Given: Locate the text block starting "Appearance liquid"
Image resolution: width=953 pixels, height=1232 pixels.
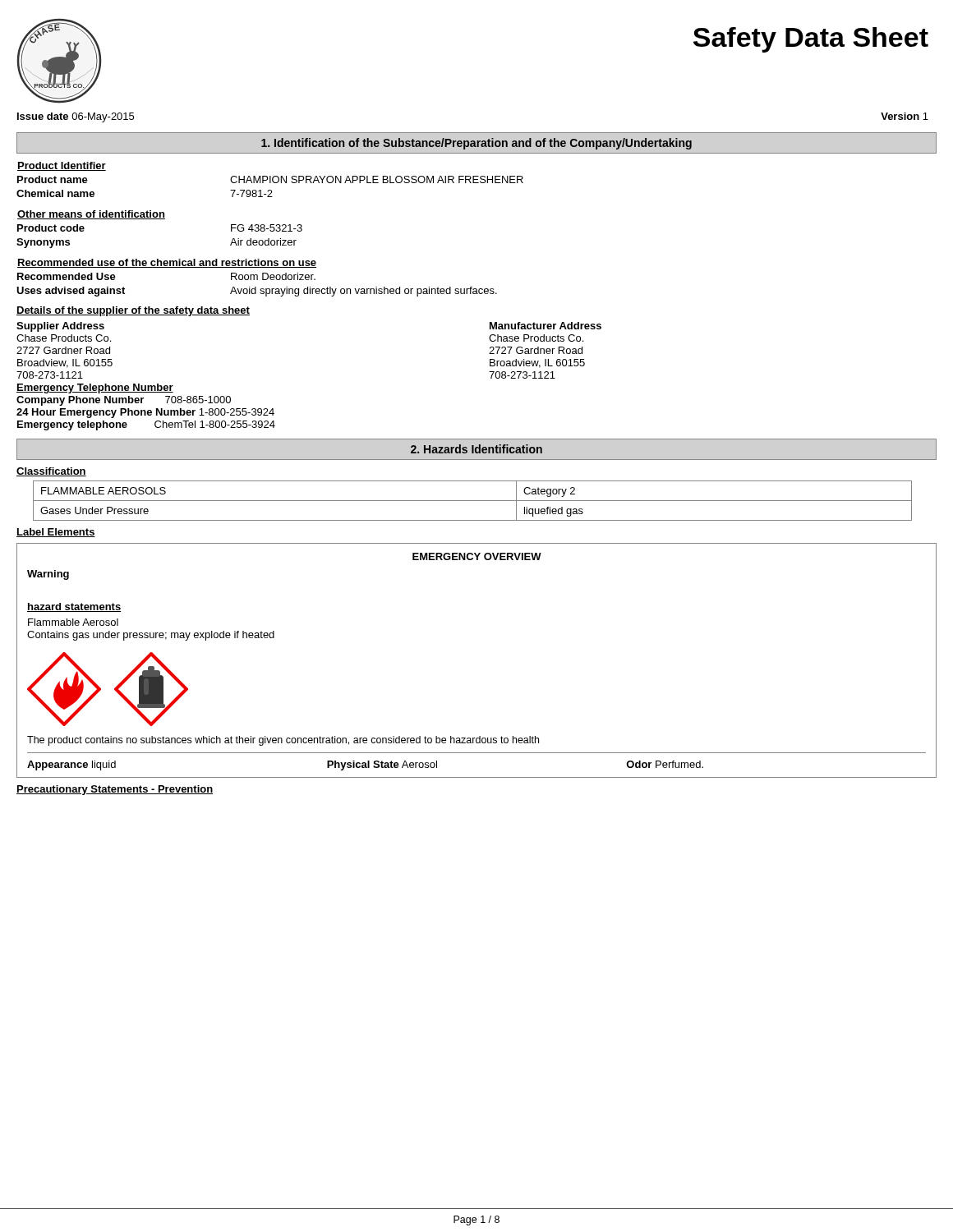Looking at the screenshot, I should tap(72, 764).
